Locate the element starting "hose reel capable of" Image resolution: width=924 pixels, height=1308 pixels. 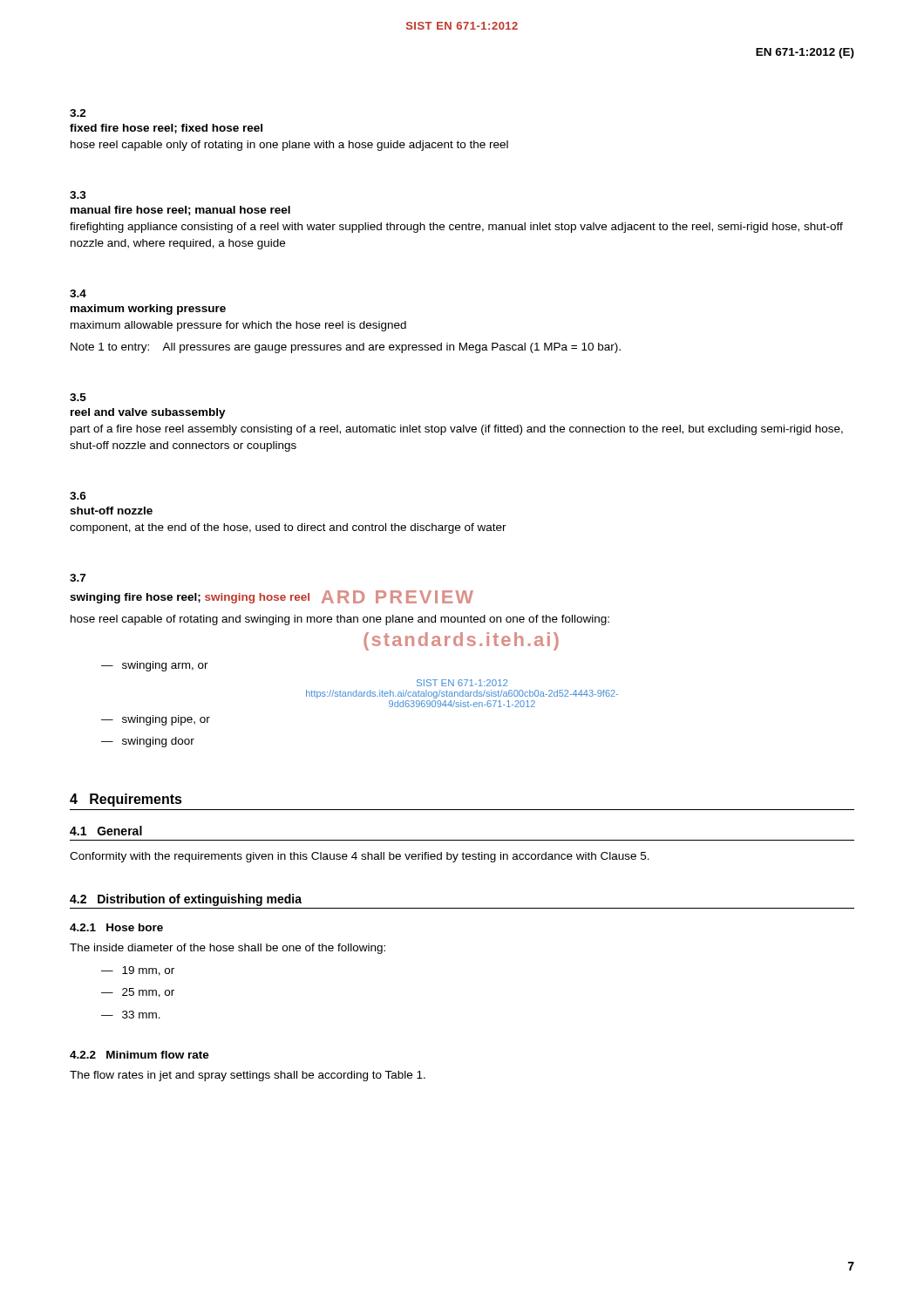point(340,618)
